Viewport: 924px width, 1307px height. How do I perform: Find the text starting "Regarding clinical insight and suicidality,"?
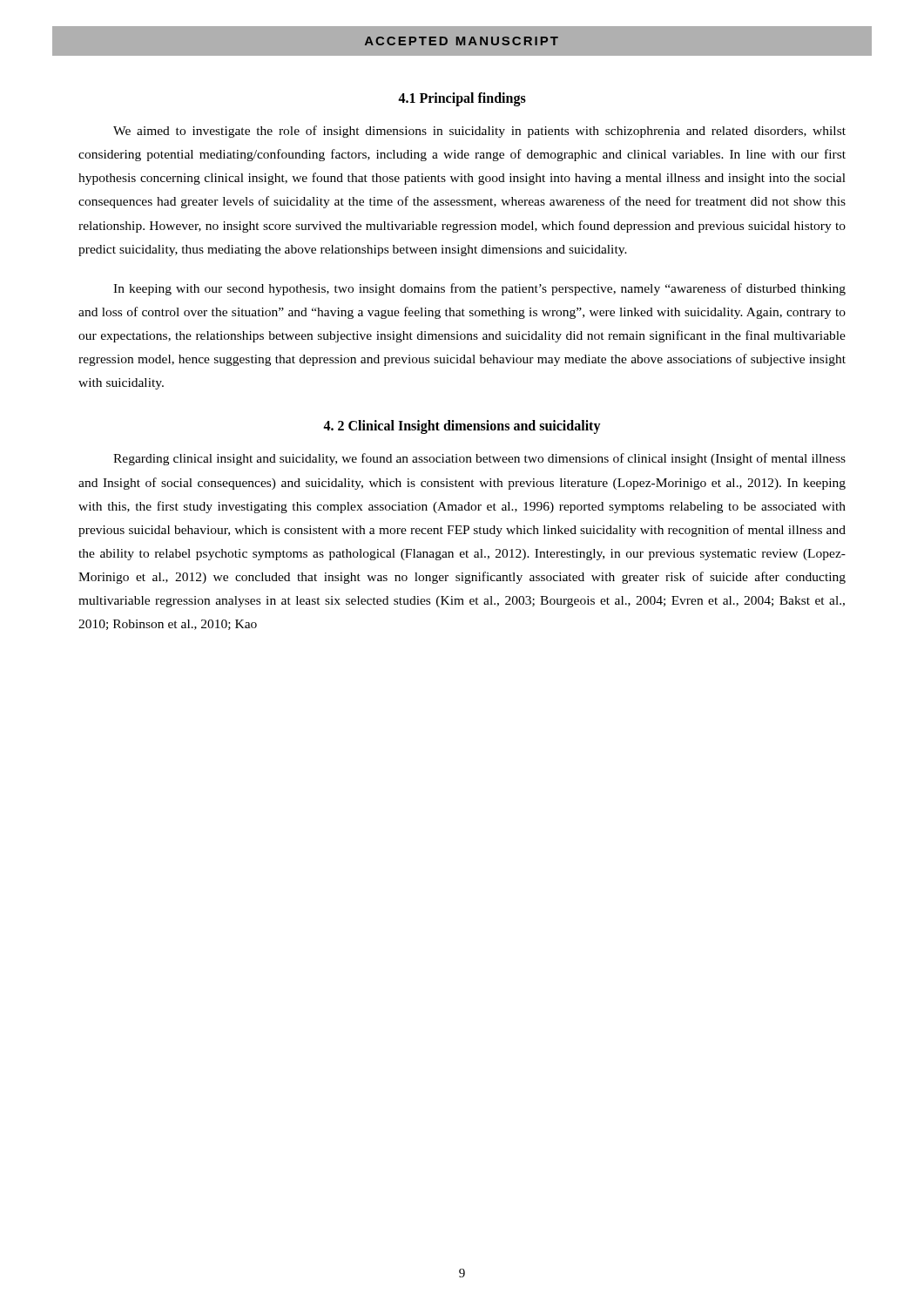click(x=462, y=541)
